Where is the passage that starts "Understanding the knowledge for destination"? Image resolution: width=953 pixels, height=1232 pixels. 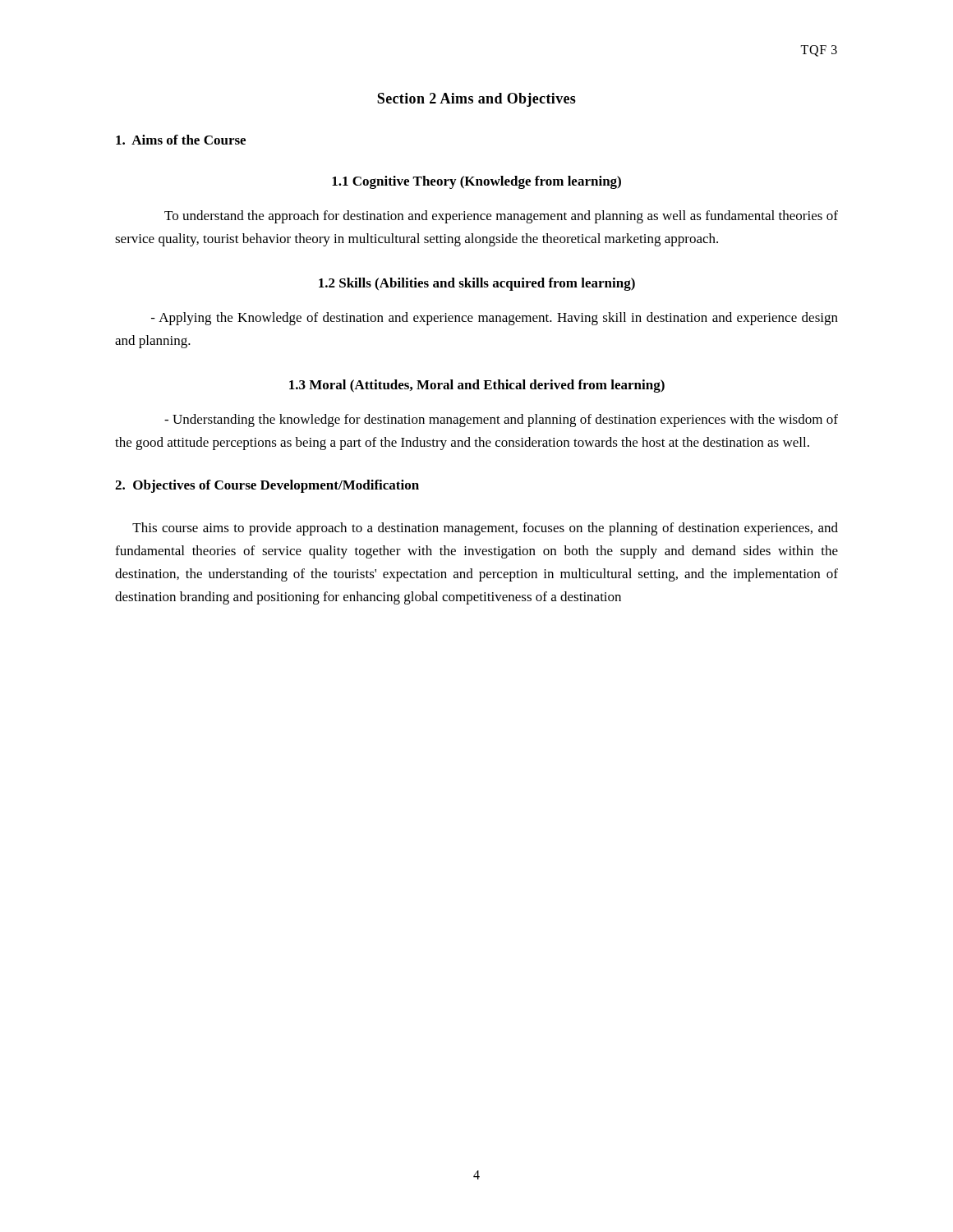tap(476, 431)
